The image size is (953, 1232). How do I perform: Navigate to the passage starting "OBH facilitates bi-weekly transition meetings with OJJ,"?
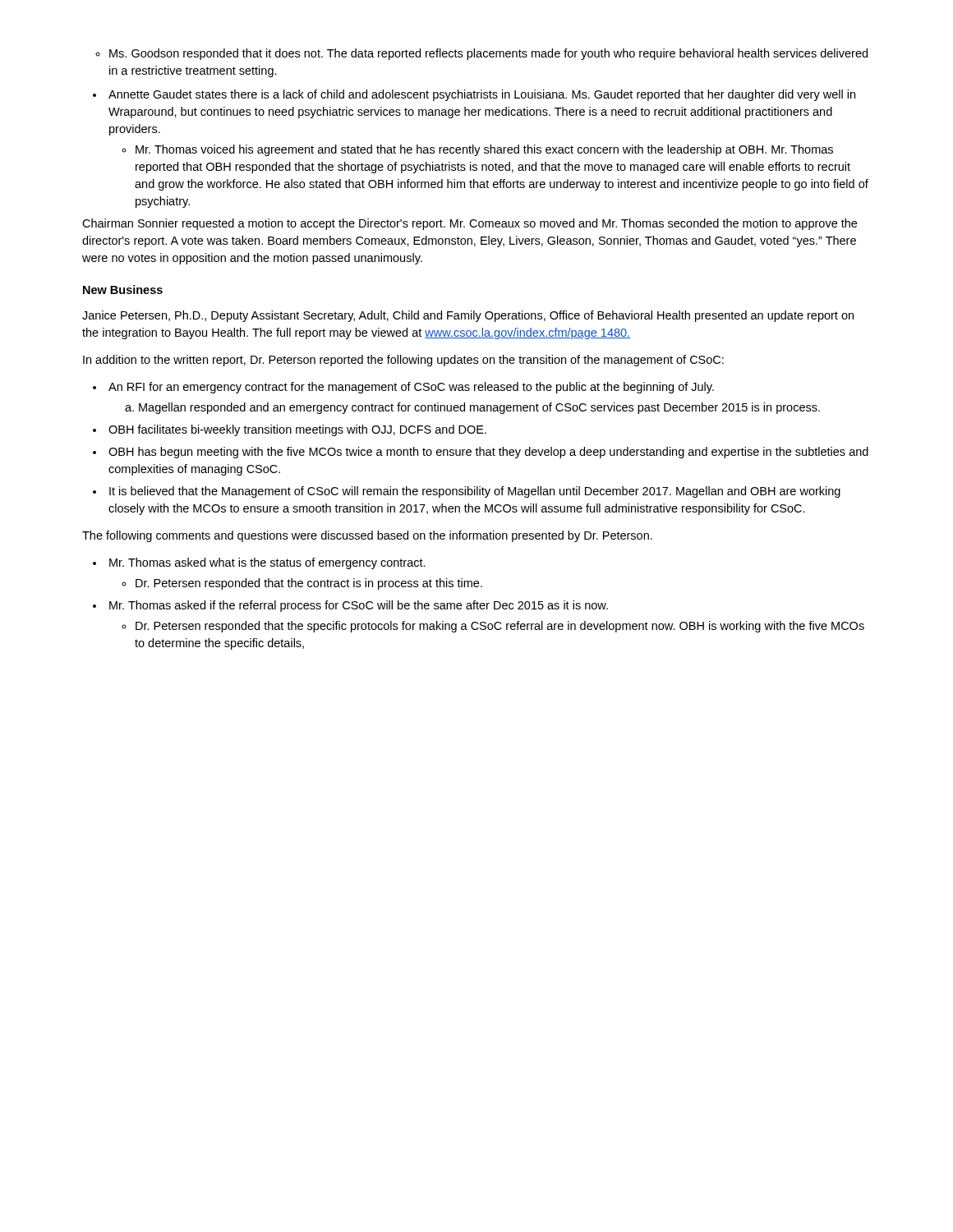pyautogui.click(x=298, y=430)
